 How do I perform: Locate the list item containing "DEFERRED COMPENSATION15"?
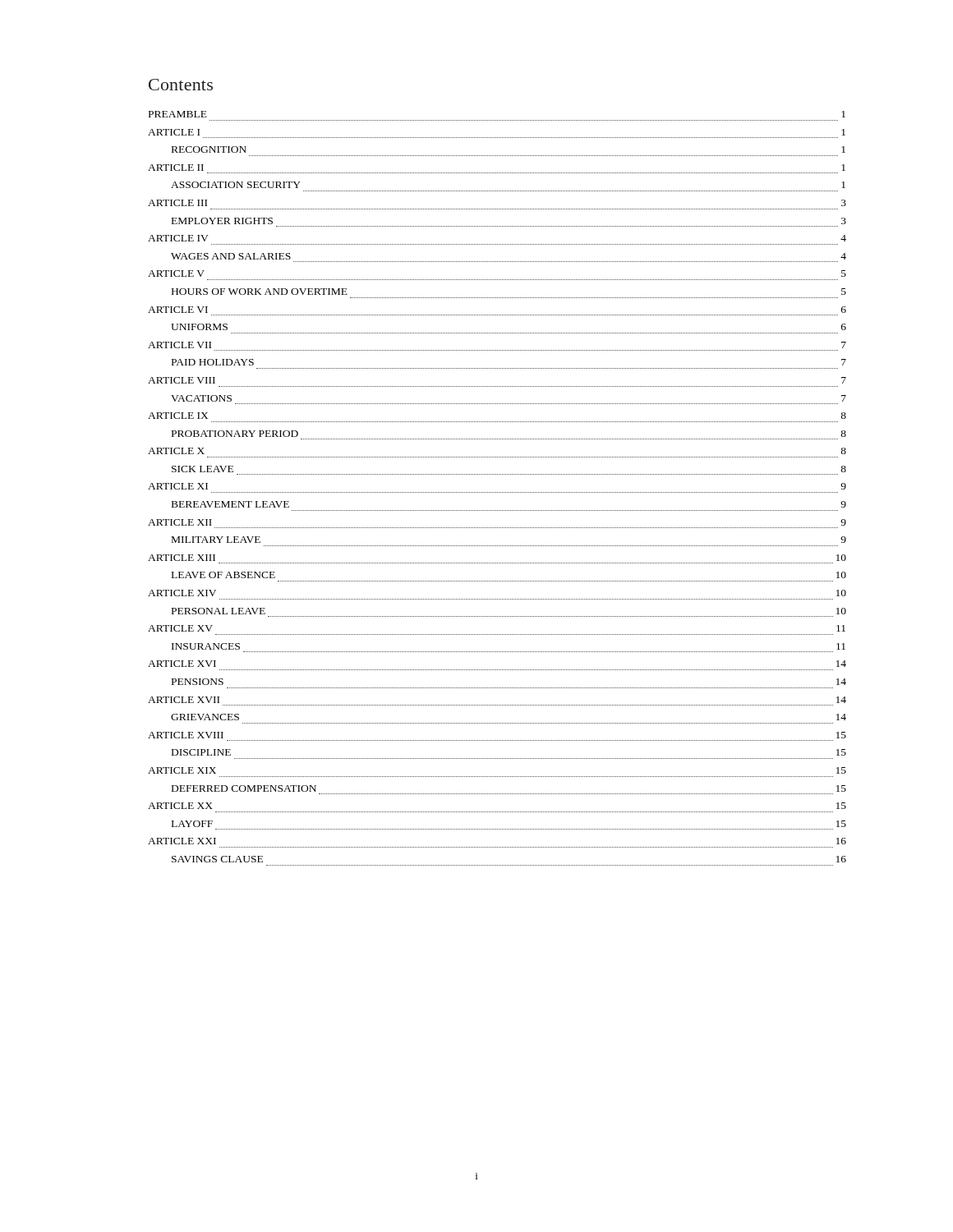[x=497, y=788]
